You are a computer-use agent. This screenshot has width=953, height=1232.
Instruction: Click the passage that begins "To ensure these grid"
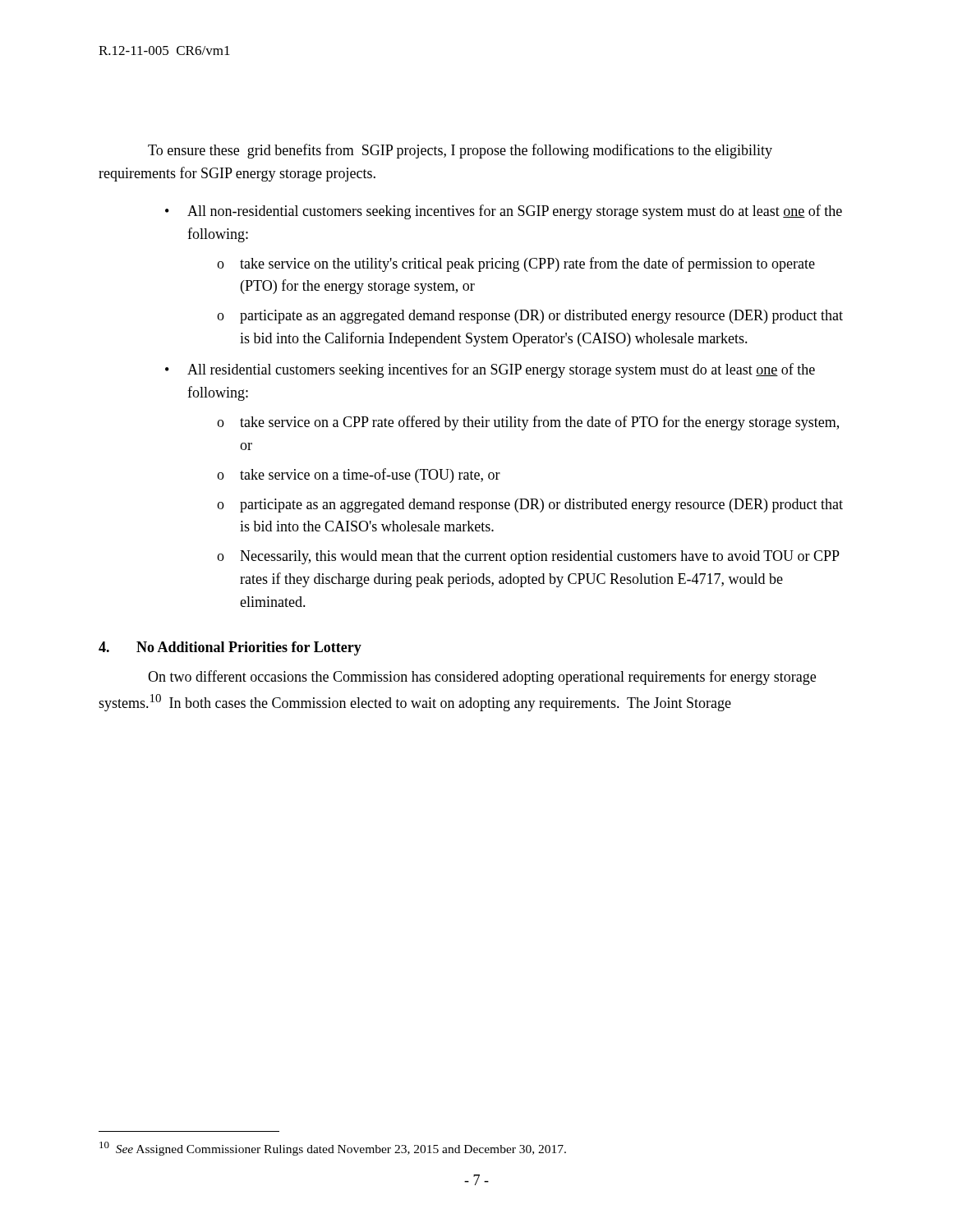[x=472, y=163]
